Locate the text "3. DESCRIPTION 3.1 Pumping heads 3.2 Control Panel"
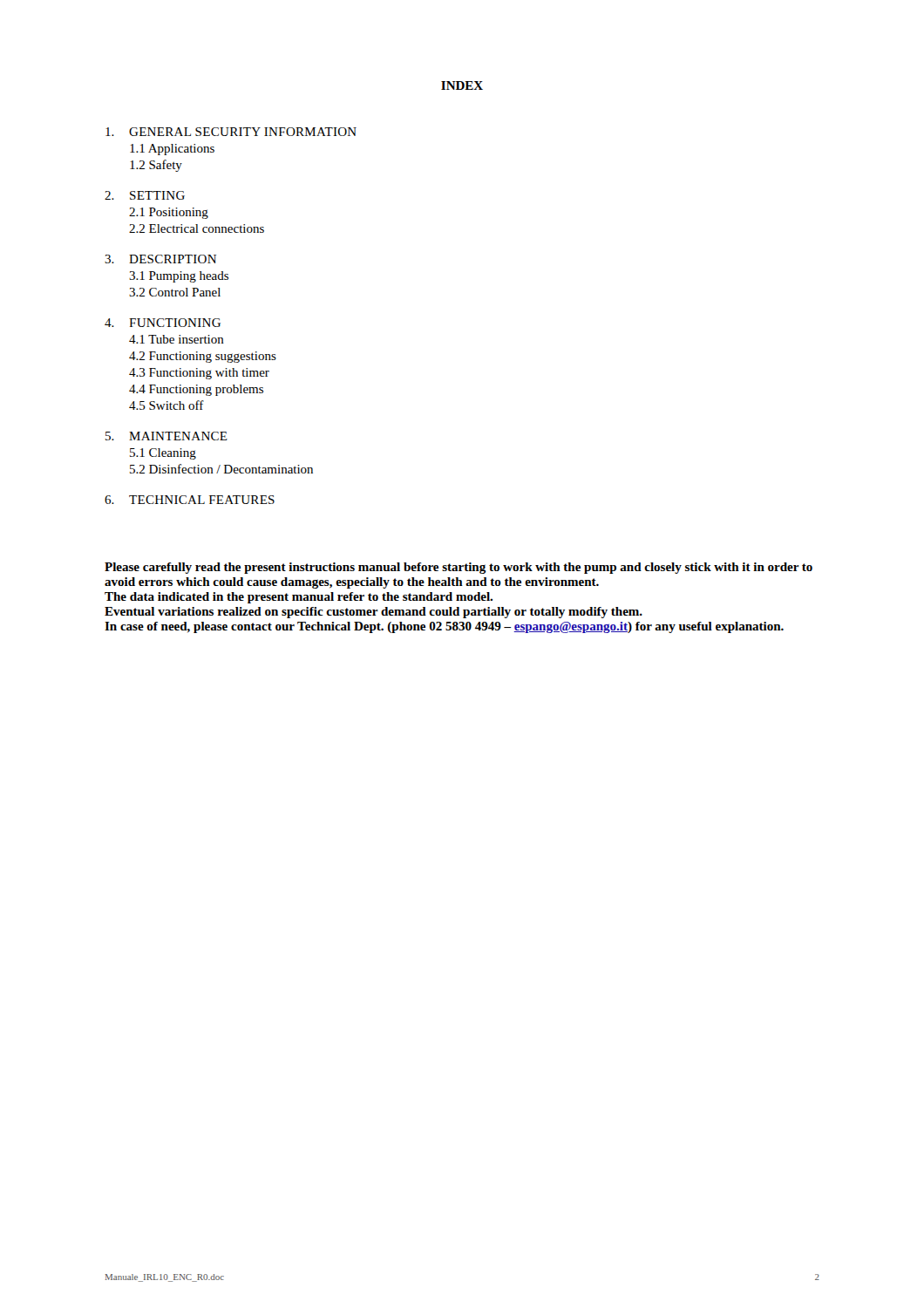This screenshot has height=1308, width=924. click(x=160, y=259)
